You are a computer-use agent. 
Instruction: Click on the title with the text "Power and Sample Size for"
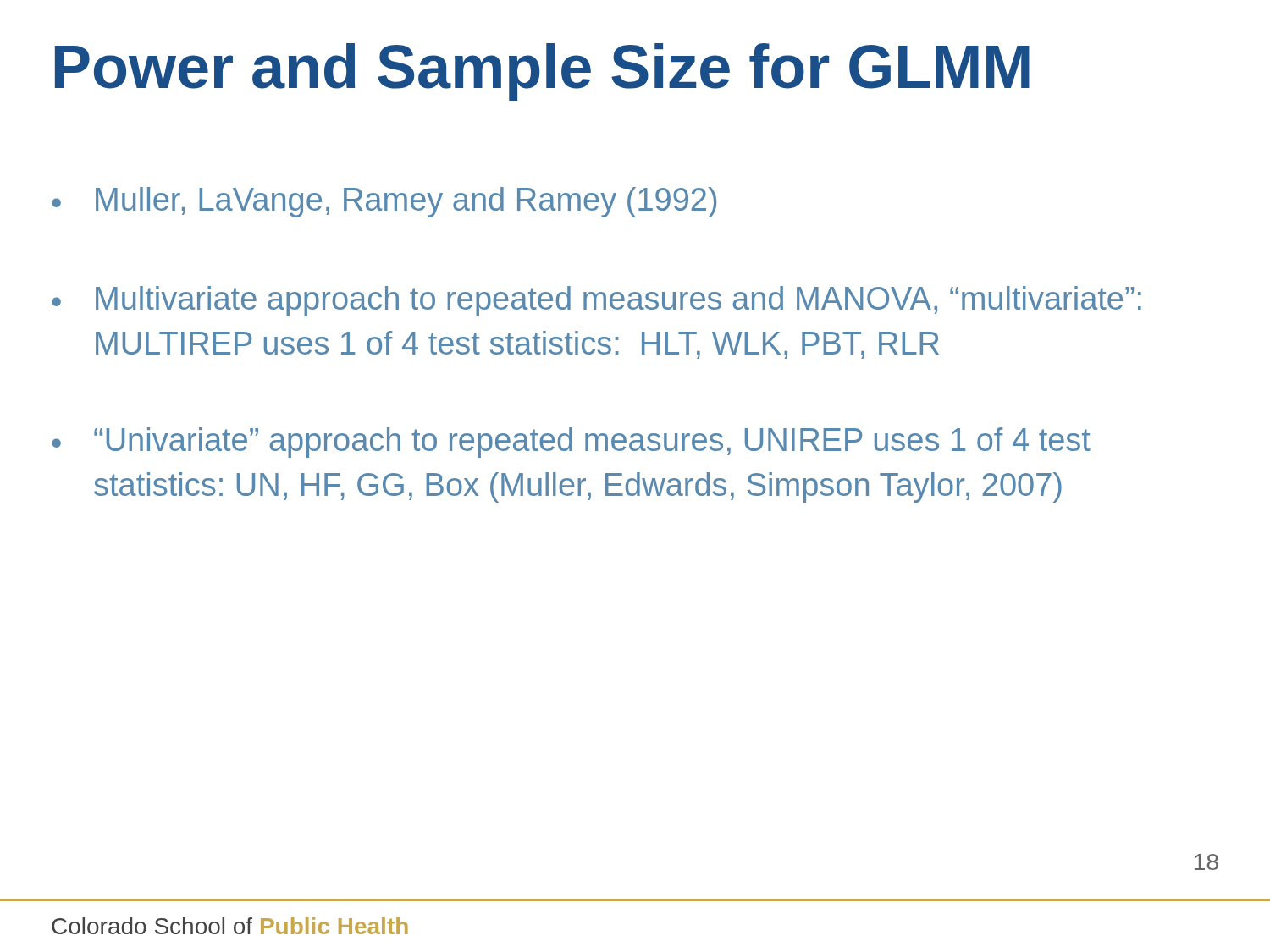click(542, 67)
